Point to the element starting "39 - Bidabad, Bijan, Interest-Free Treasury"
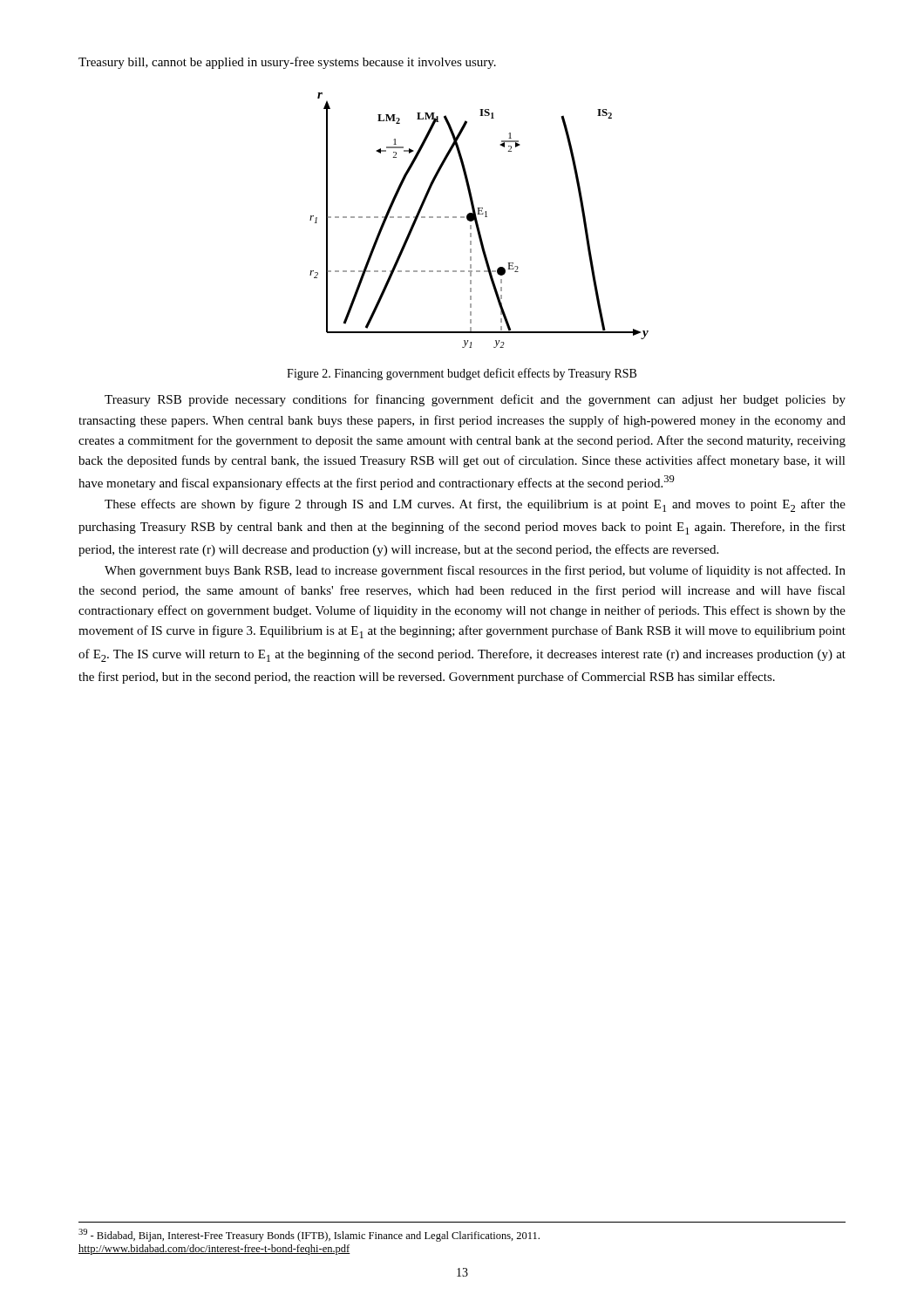The width and height of the screenshot is (924, 1308). coord(309,1241)
